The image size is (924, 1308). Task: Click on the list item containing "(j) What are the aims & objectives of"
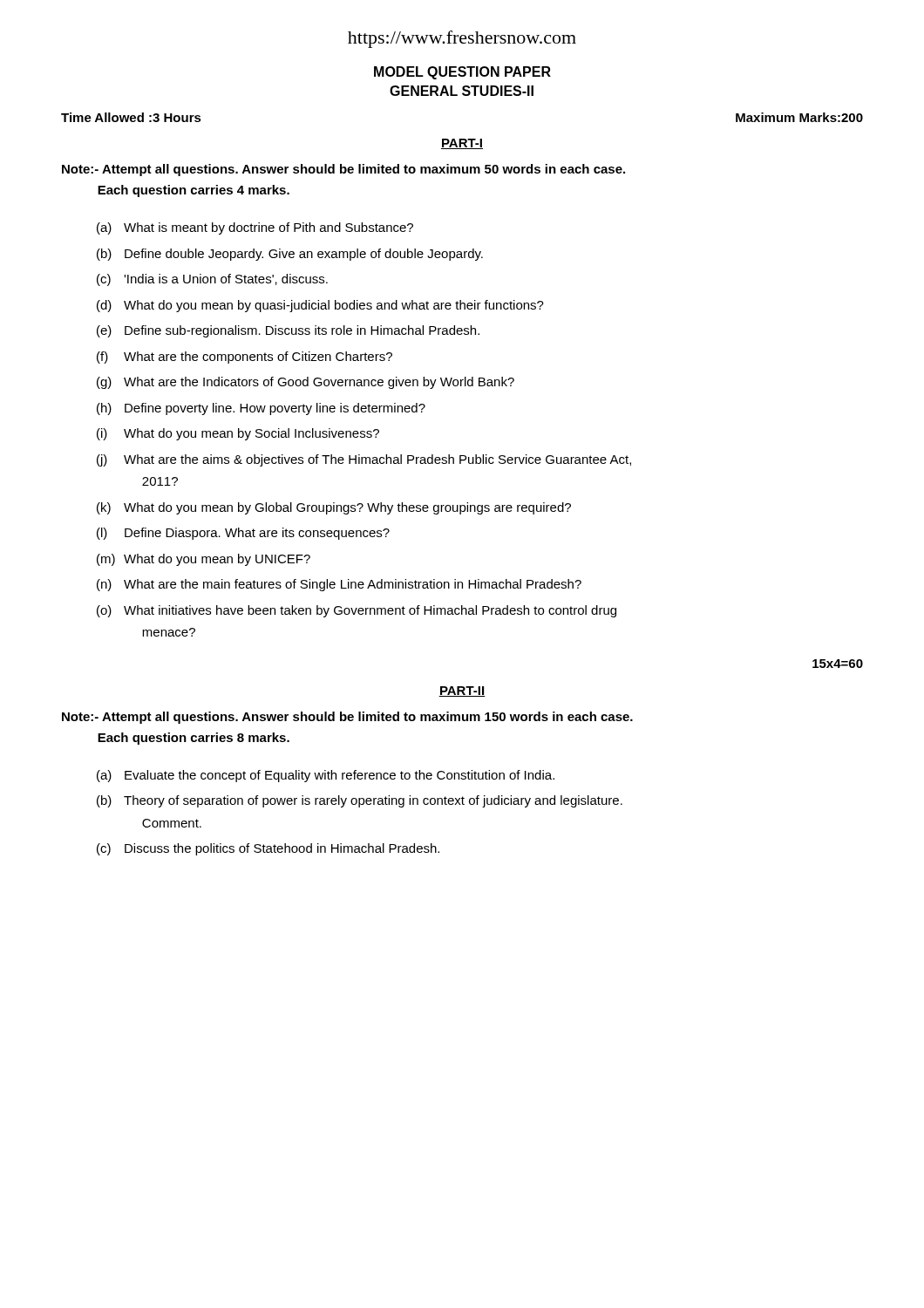[479, 470]
